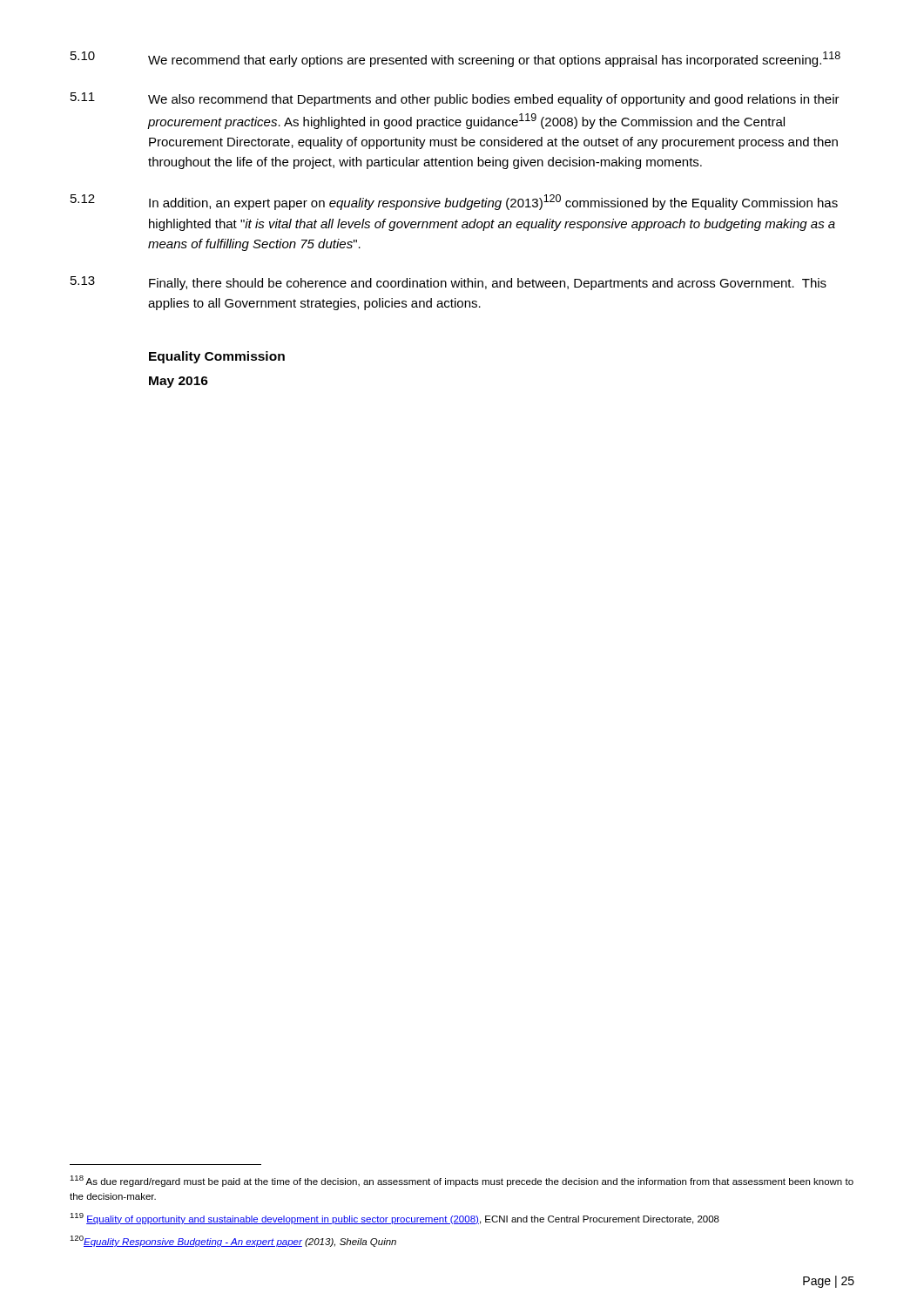Where is the passage that starts "119 Equality of opportunity and sustainable"?
924x1307 pixels.
pos(395,1217)
